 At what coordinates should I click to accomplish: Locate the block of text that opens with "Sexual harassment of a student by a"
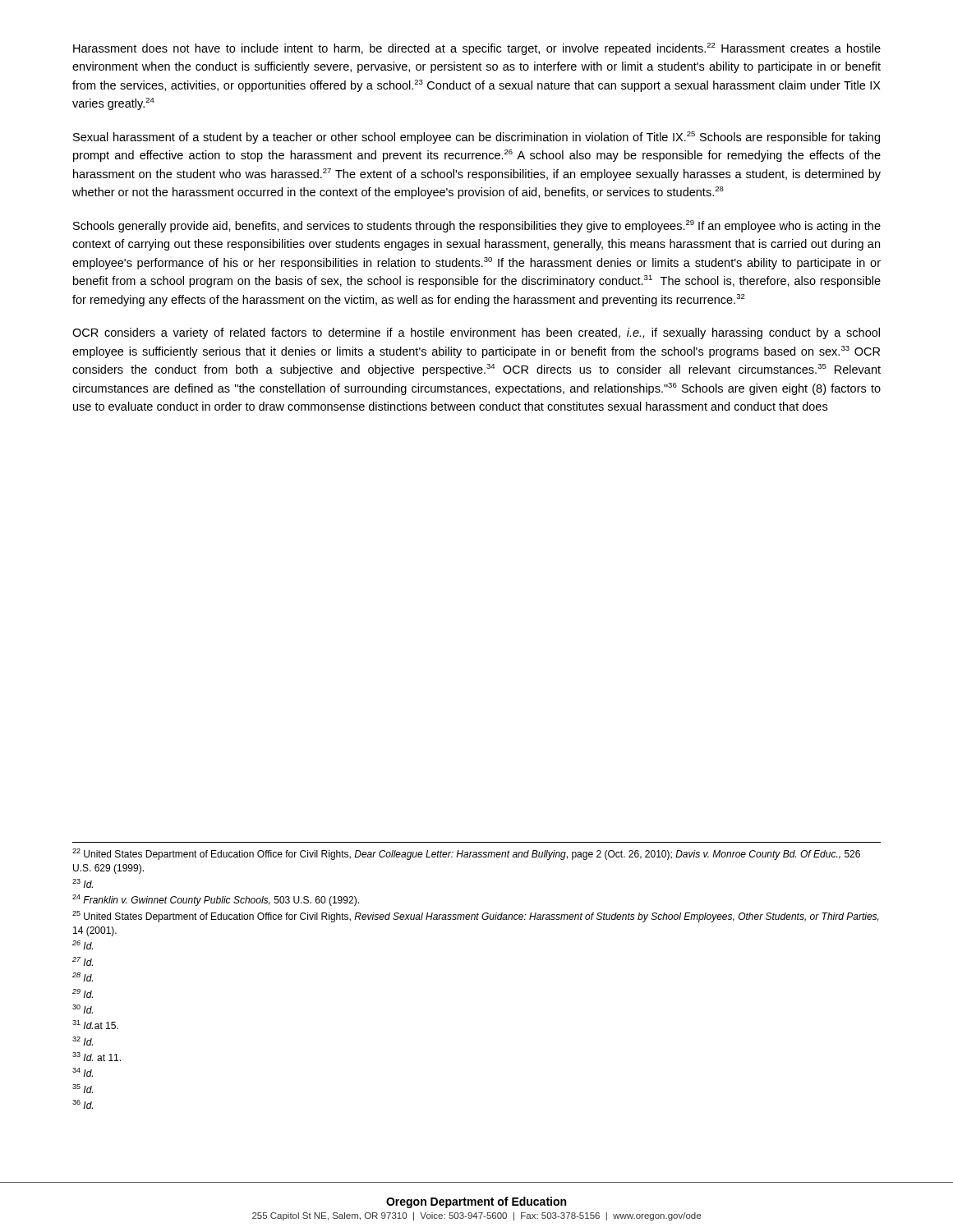476,164
